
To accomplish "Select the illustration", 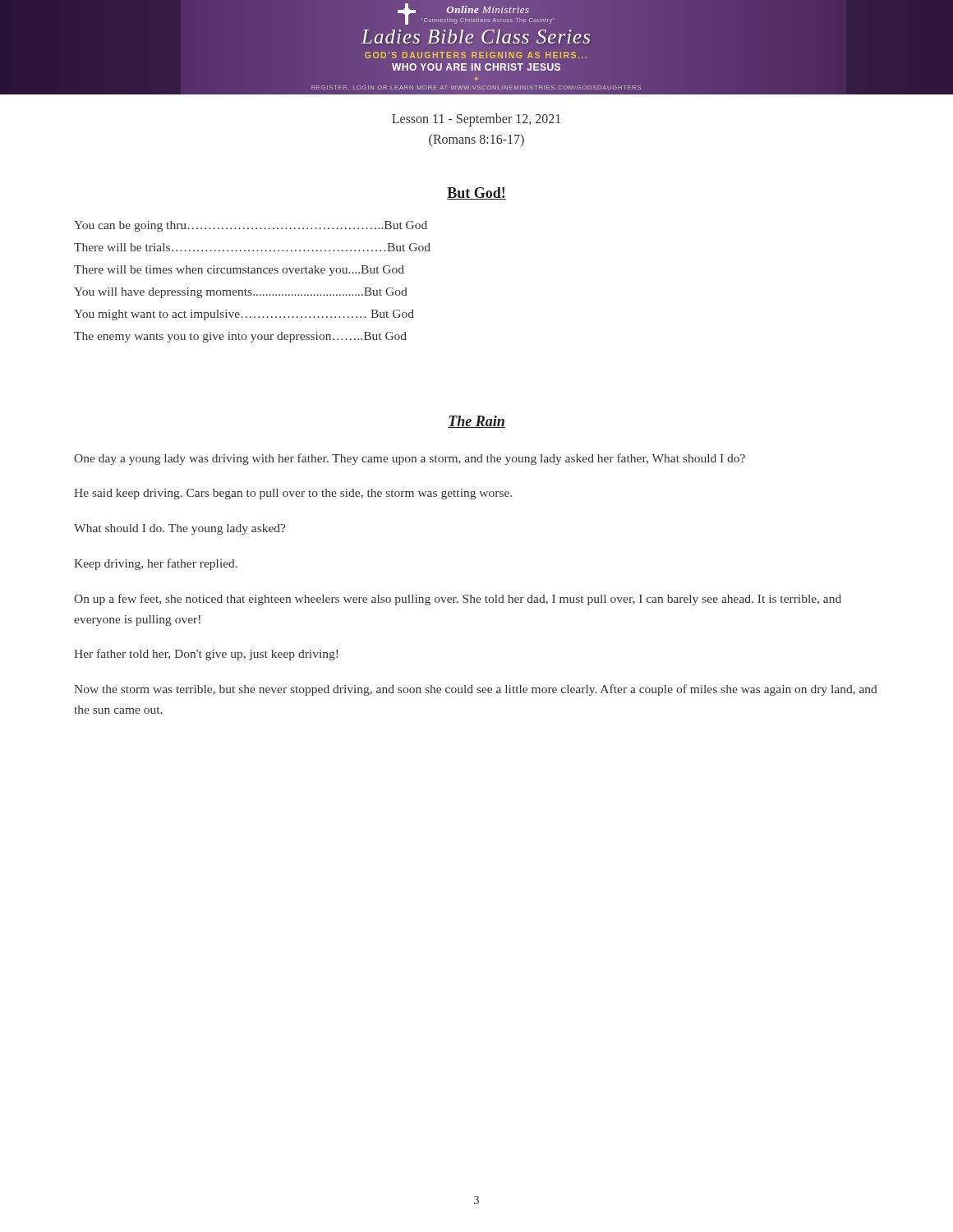I will pyautogui.click(x=476, y=47).
